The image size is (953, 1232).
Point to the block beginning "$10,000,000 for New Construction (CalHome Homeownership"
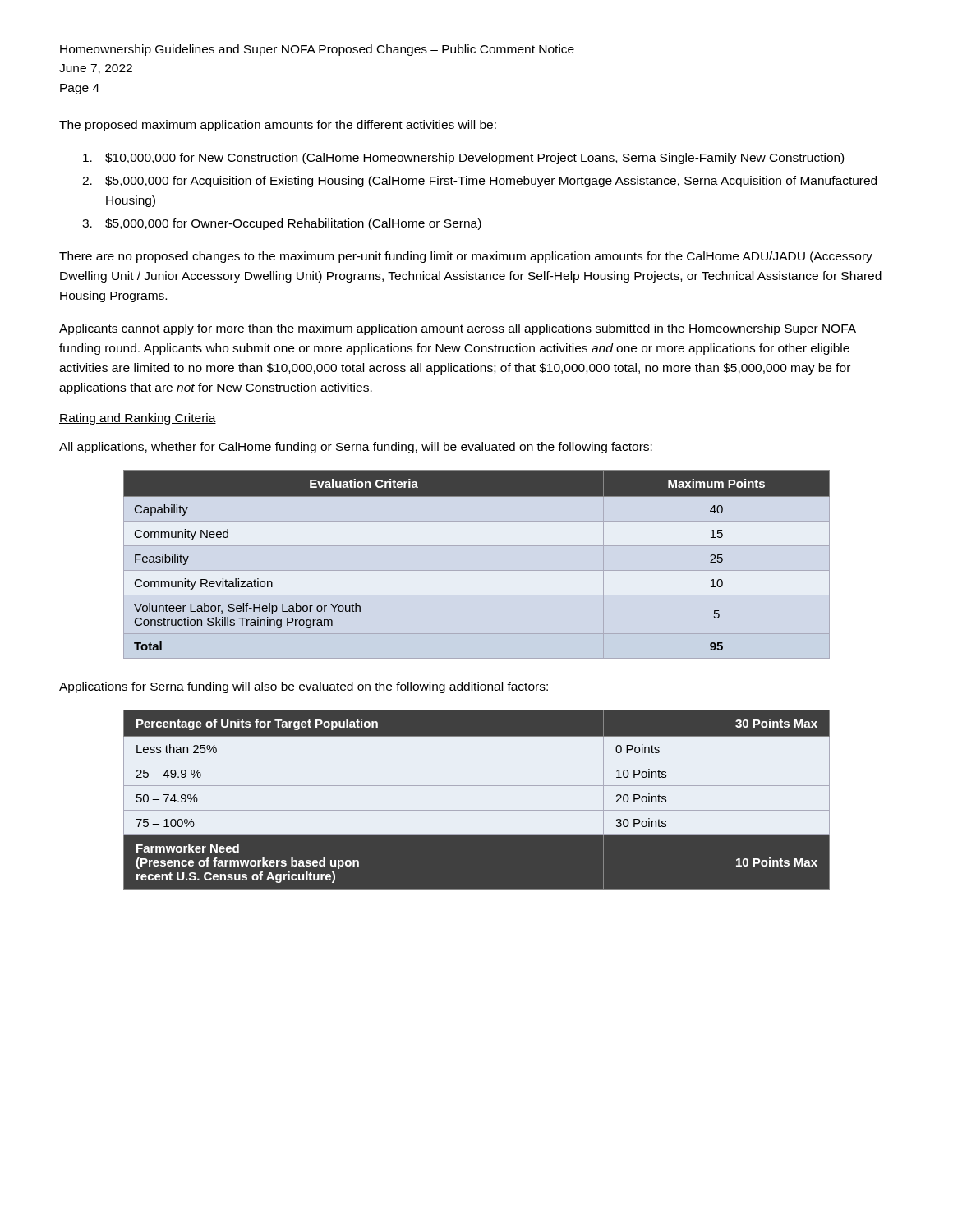463,158
